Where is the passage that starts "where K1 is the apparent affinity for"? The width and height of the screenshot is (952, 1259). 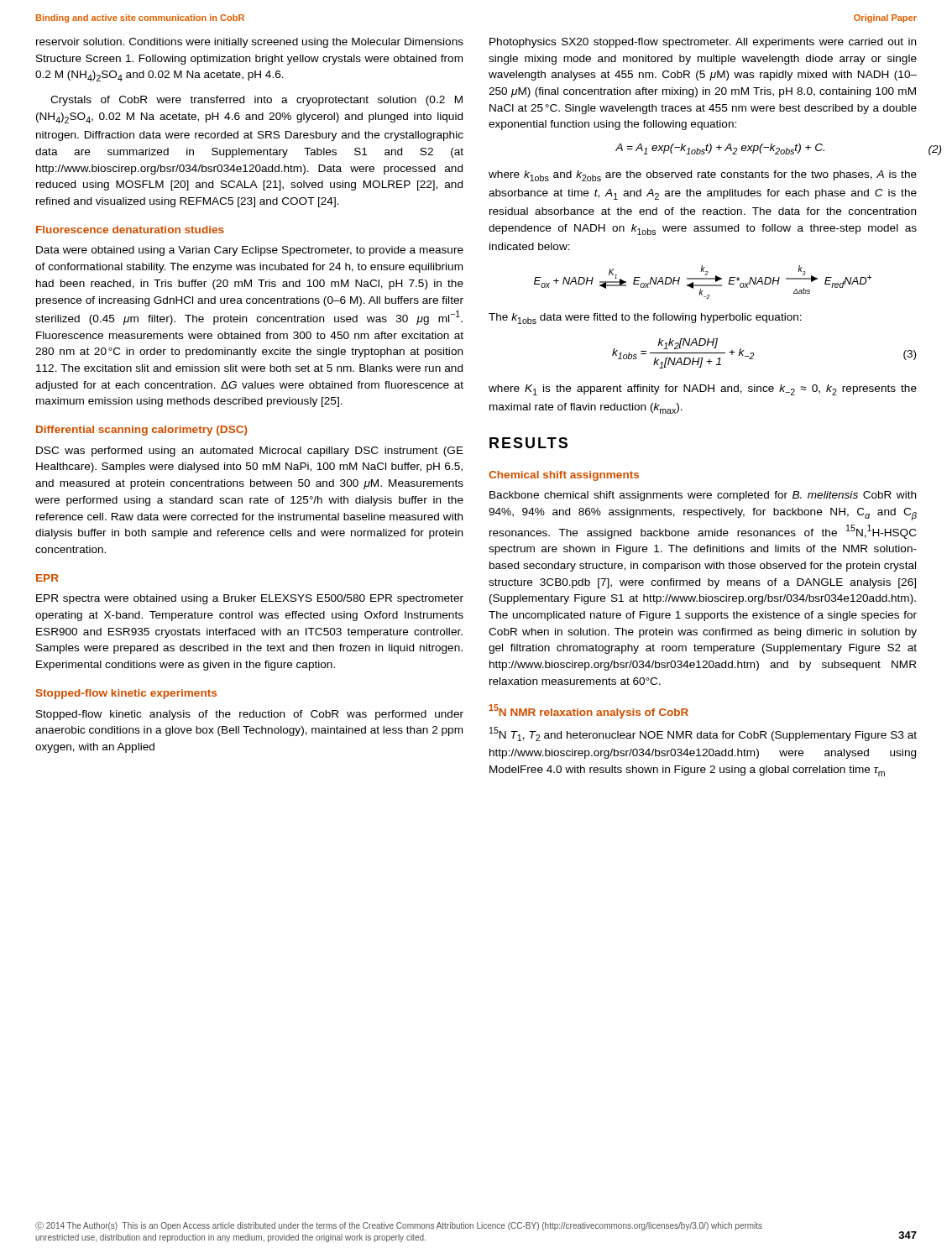point(703,399)
